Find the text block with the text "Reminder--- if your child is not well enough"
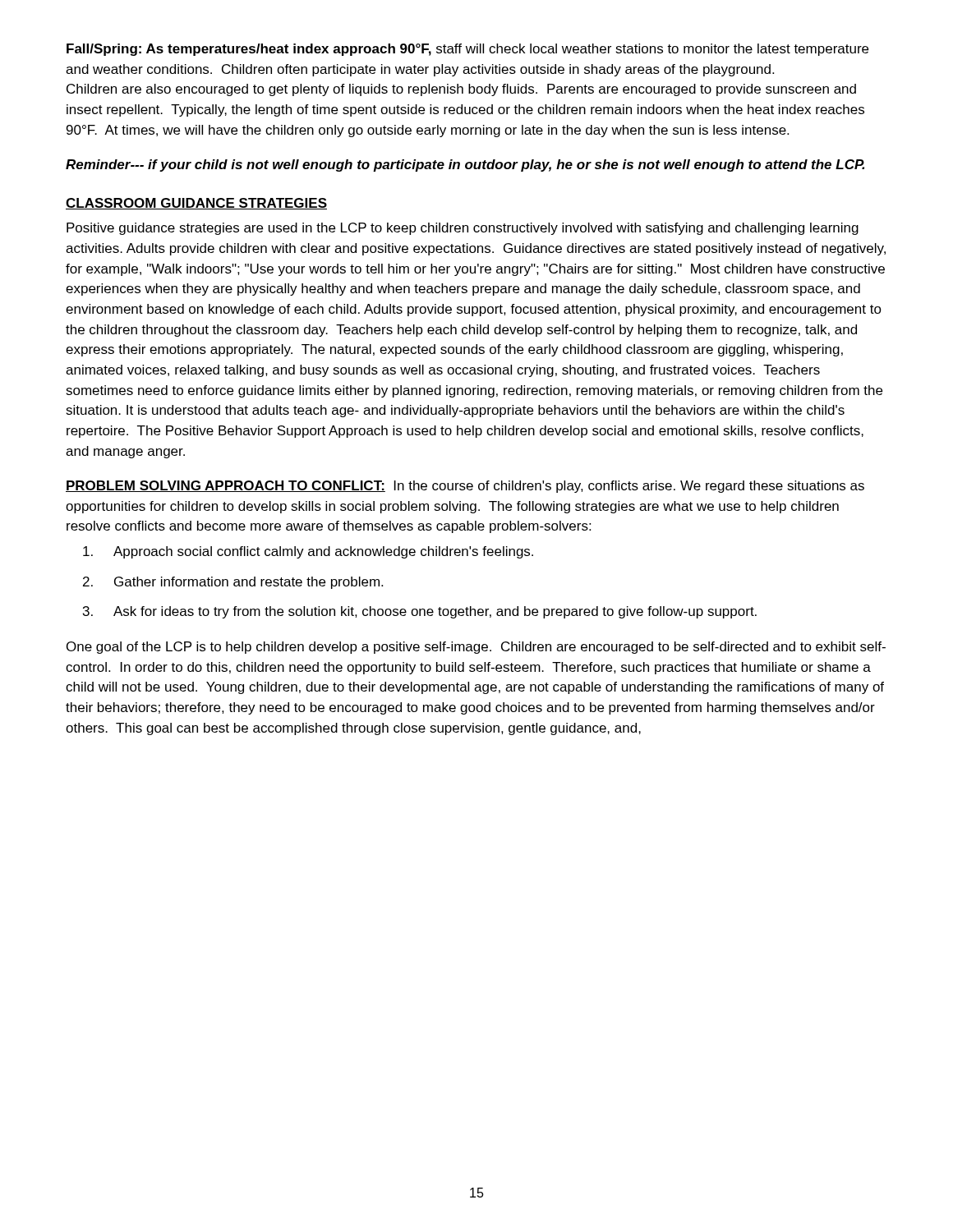Screen dimensions: 1232x953 [x=466, y=165]
